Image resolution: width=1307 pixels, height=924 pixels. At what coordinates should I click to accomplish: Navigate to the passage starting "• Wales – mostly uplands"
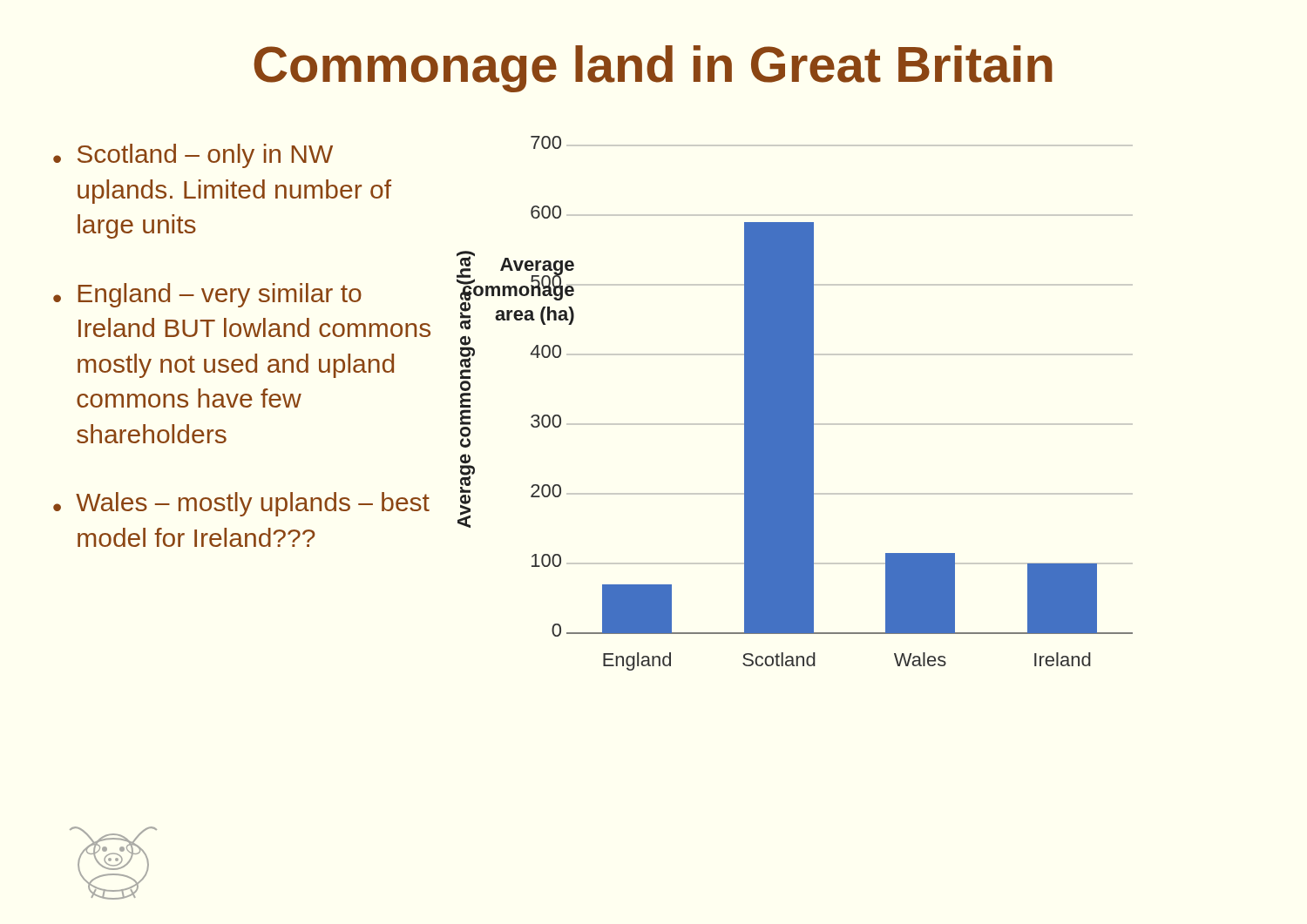point(244,520)
